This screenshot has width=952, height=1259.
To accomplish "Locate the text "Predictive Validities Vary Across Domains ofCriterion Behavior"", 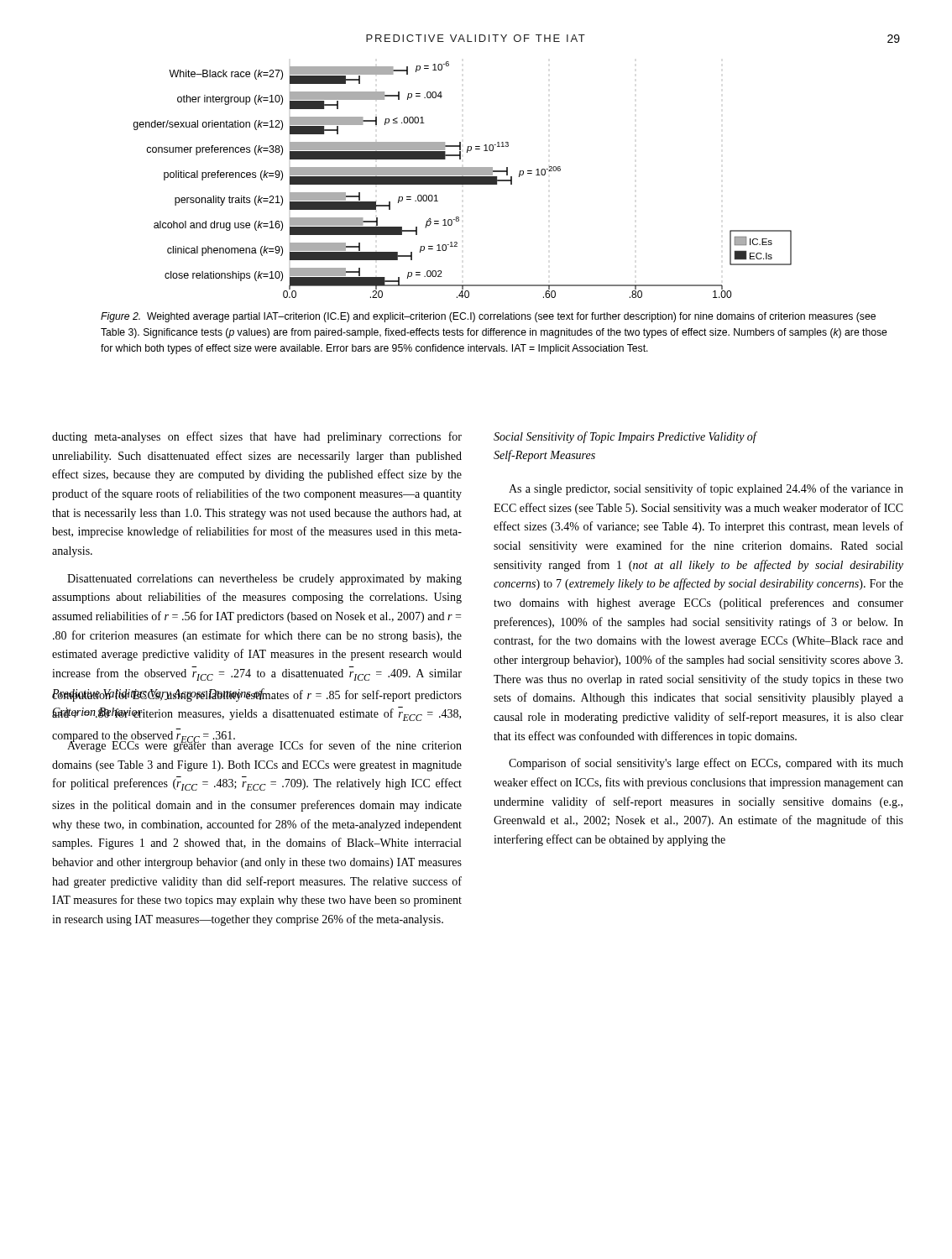I will pyautogui.click(x=157, y=703).
